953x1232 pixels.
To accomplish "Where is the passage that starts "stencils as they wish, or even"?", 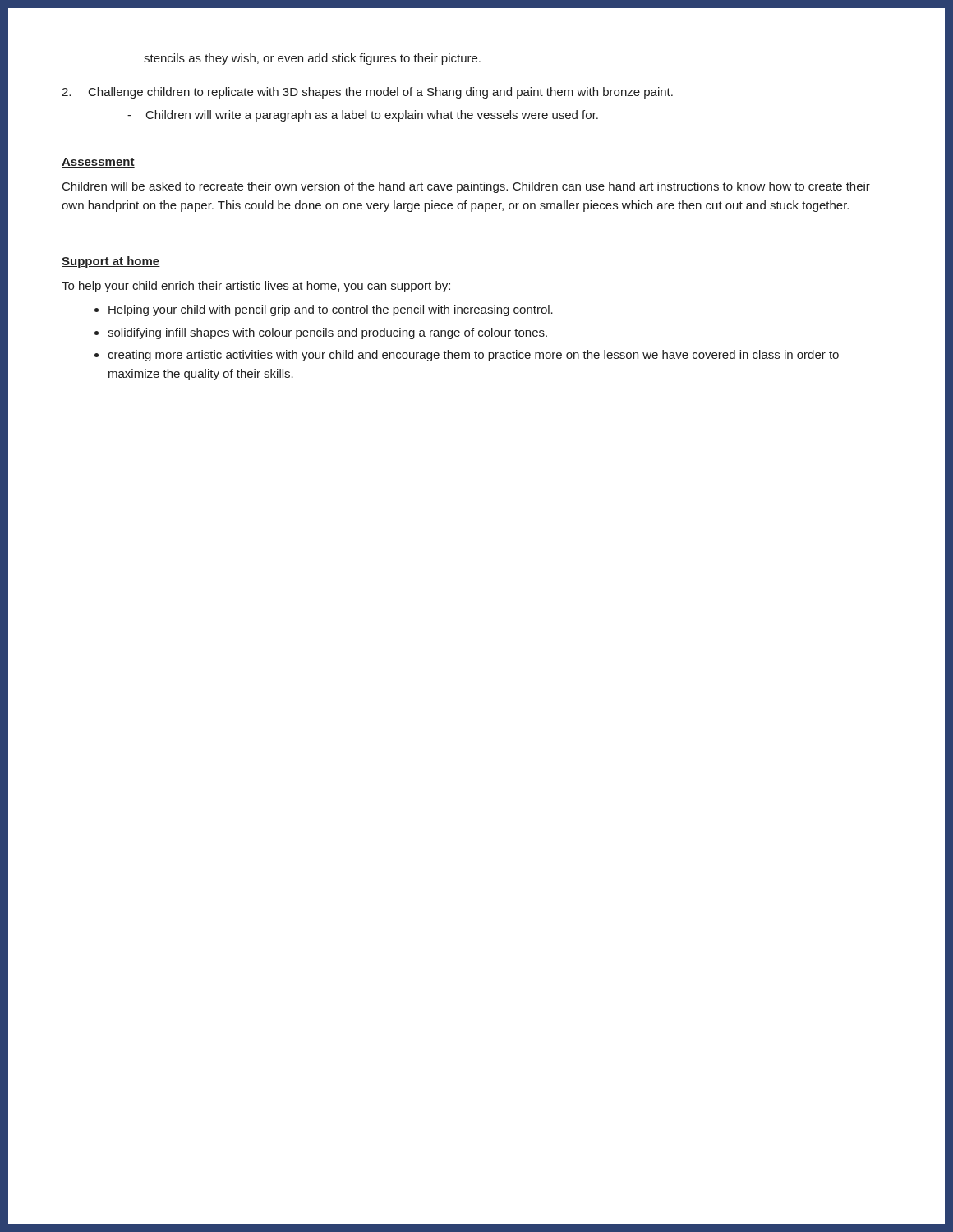I will pyautogui.click(x=313, y=58).
